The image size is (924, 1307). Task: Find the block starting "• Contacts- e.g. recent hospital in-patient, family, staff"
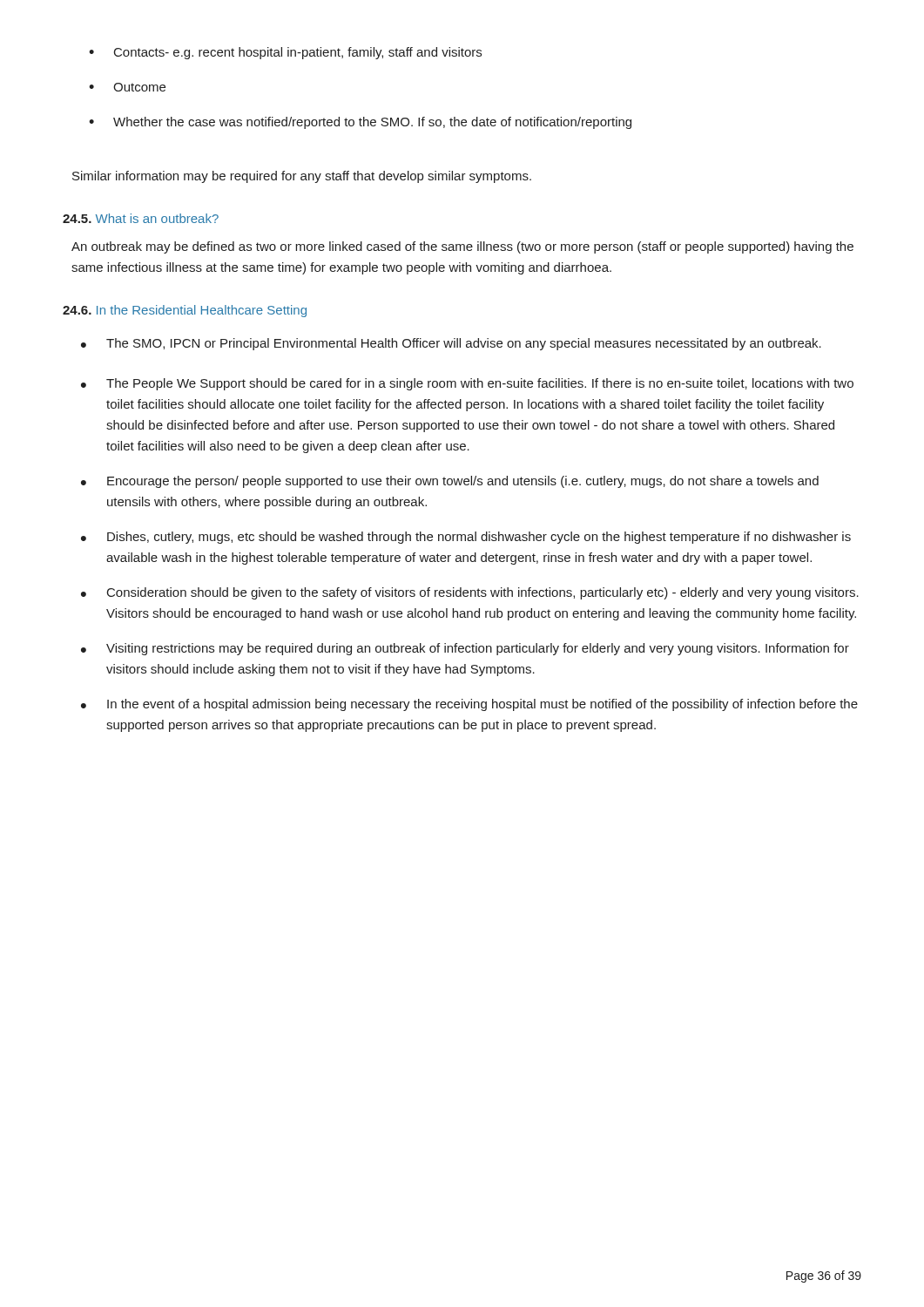click(x=475, y=53)
